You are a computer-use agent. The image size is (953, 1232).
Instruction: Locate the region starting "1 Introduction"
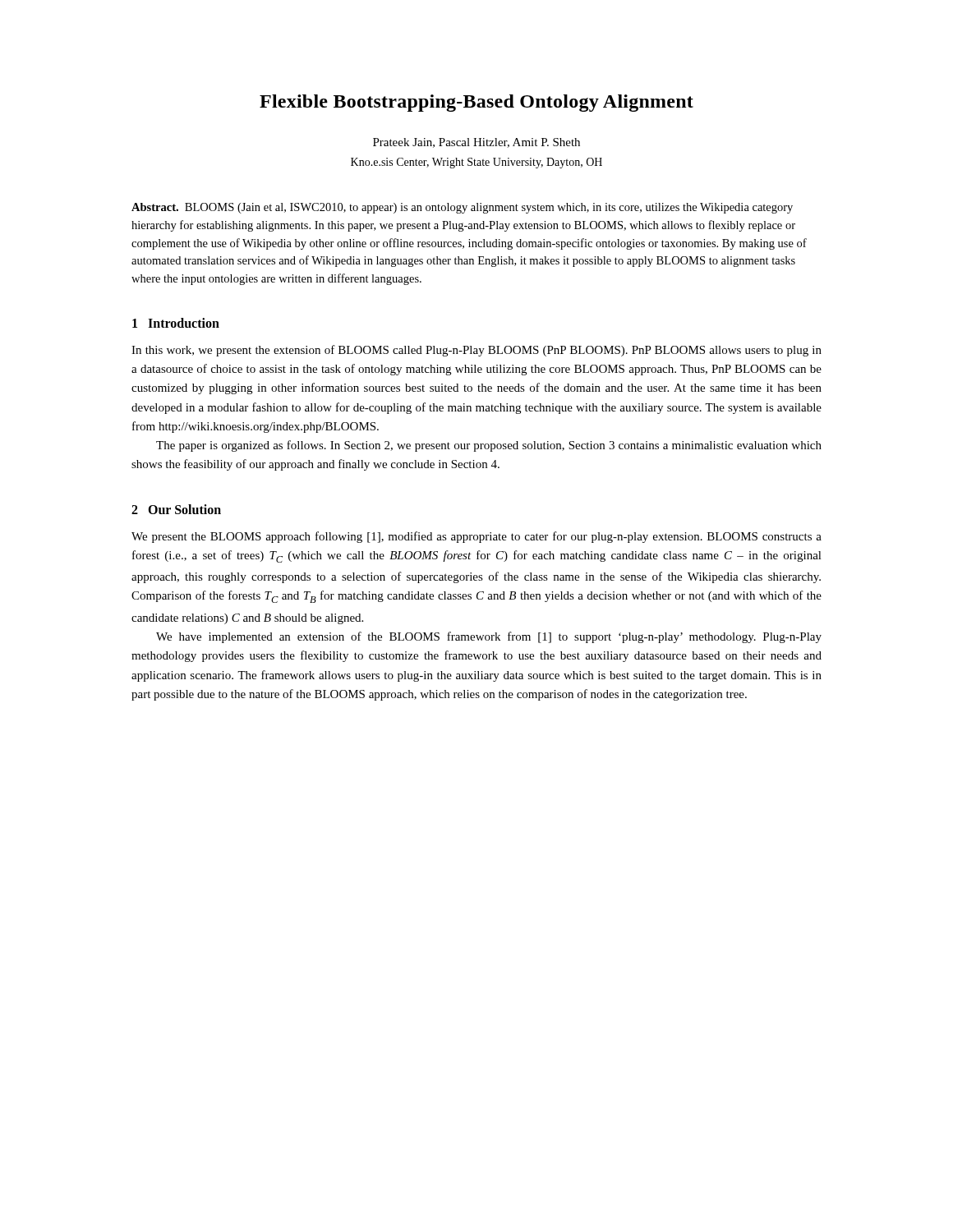coord(175,323)
